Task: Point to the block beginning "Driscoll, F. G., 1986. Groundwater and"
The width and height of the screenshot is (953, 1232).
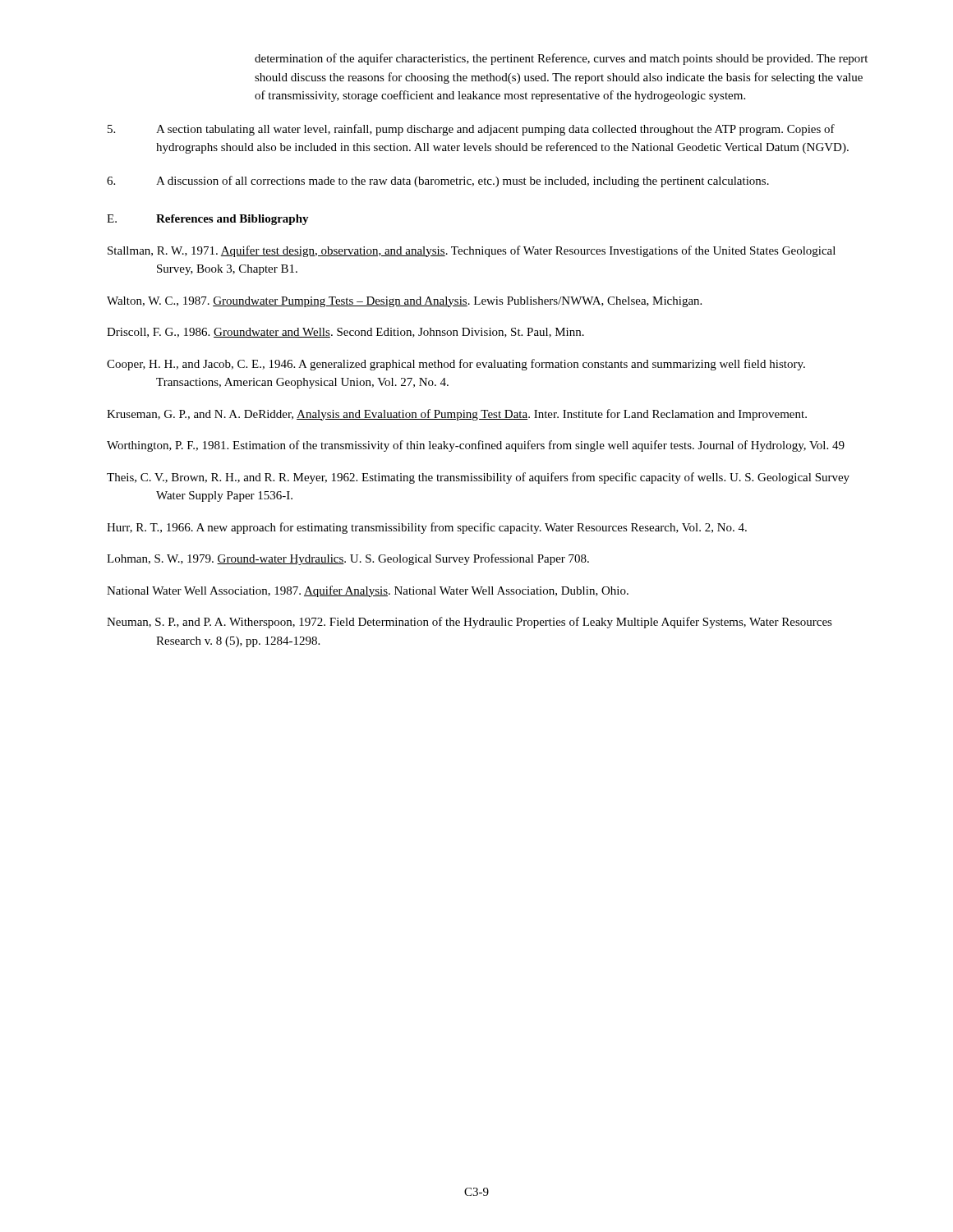Action: tap(489, 332)
